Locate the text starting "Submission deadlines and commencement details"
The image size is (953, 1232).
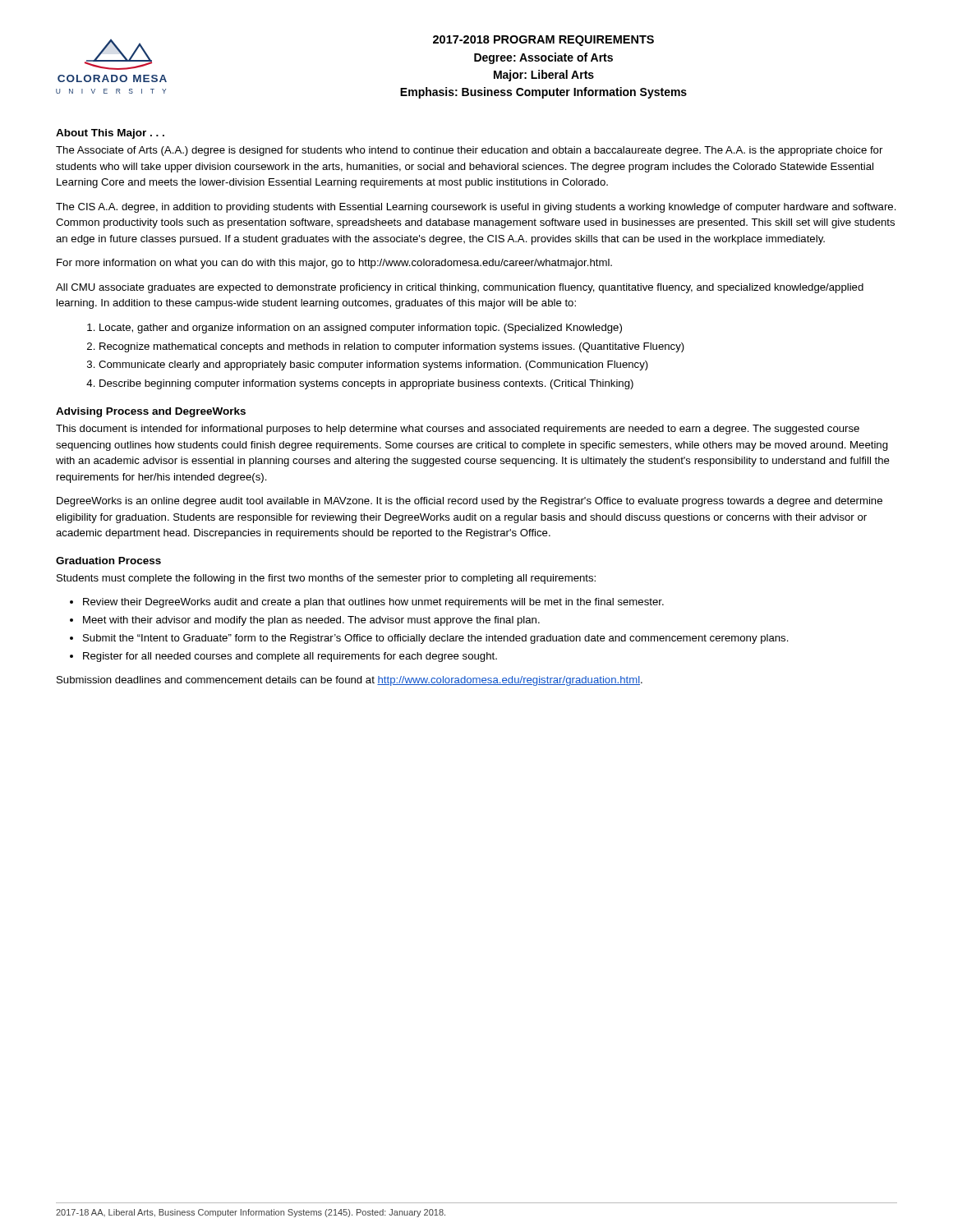349,680
